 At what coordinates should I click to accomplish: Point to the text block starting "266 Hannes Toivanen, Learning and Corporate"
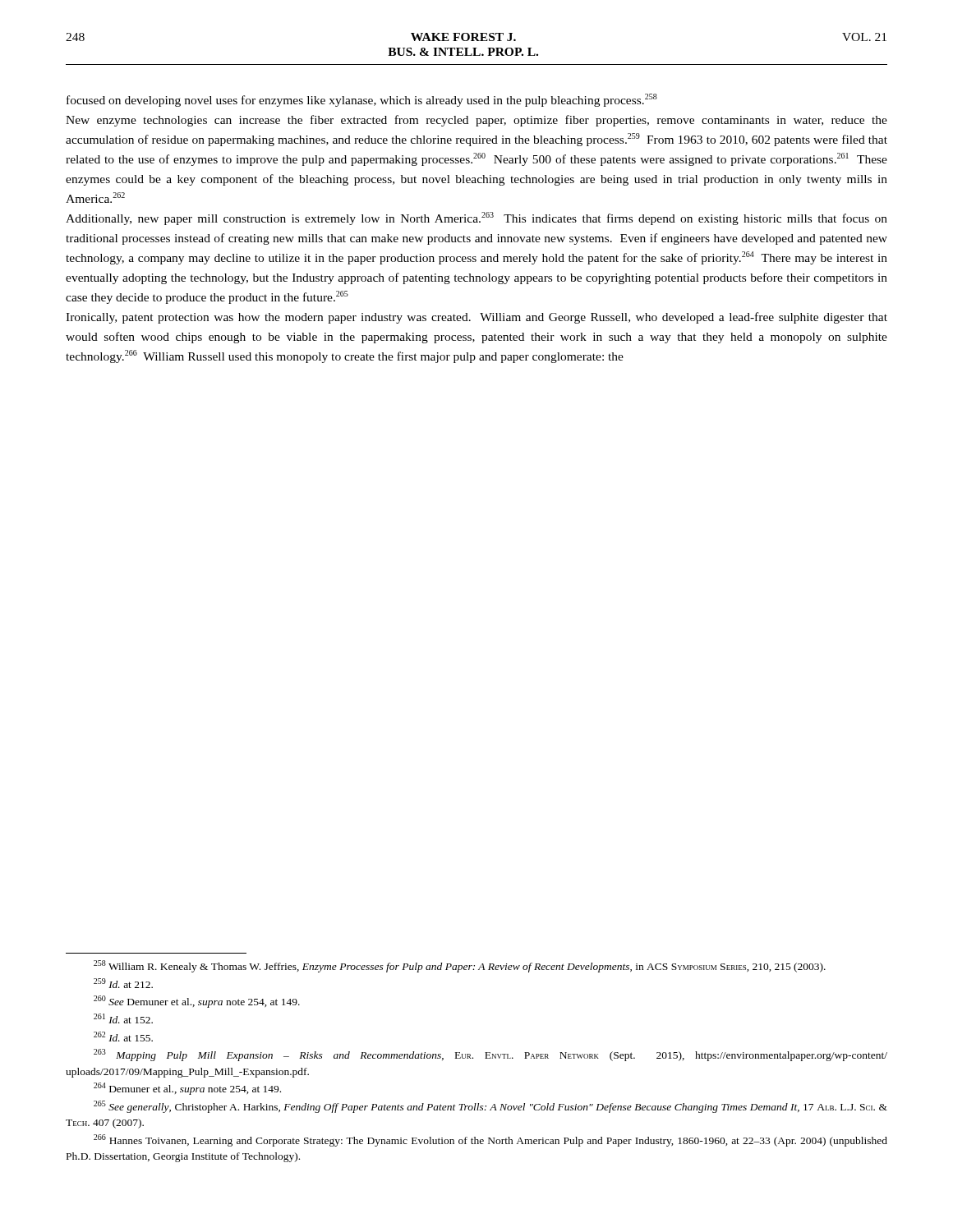point(476,1149)
